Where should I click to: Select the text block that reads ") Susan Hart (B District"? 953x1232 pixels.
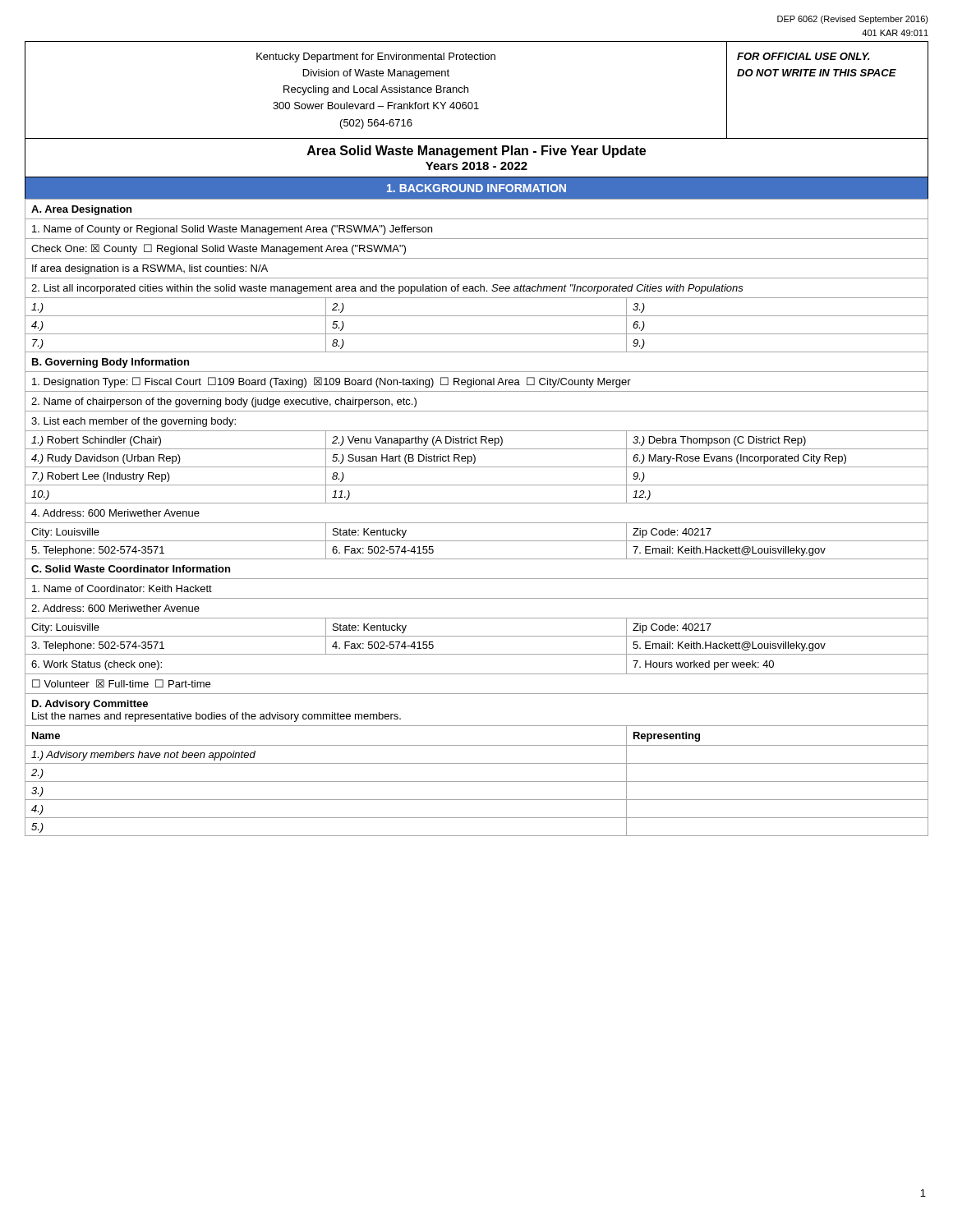(404, 458)
